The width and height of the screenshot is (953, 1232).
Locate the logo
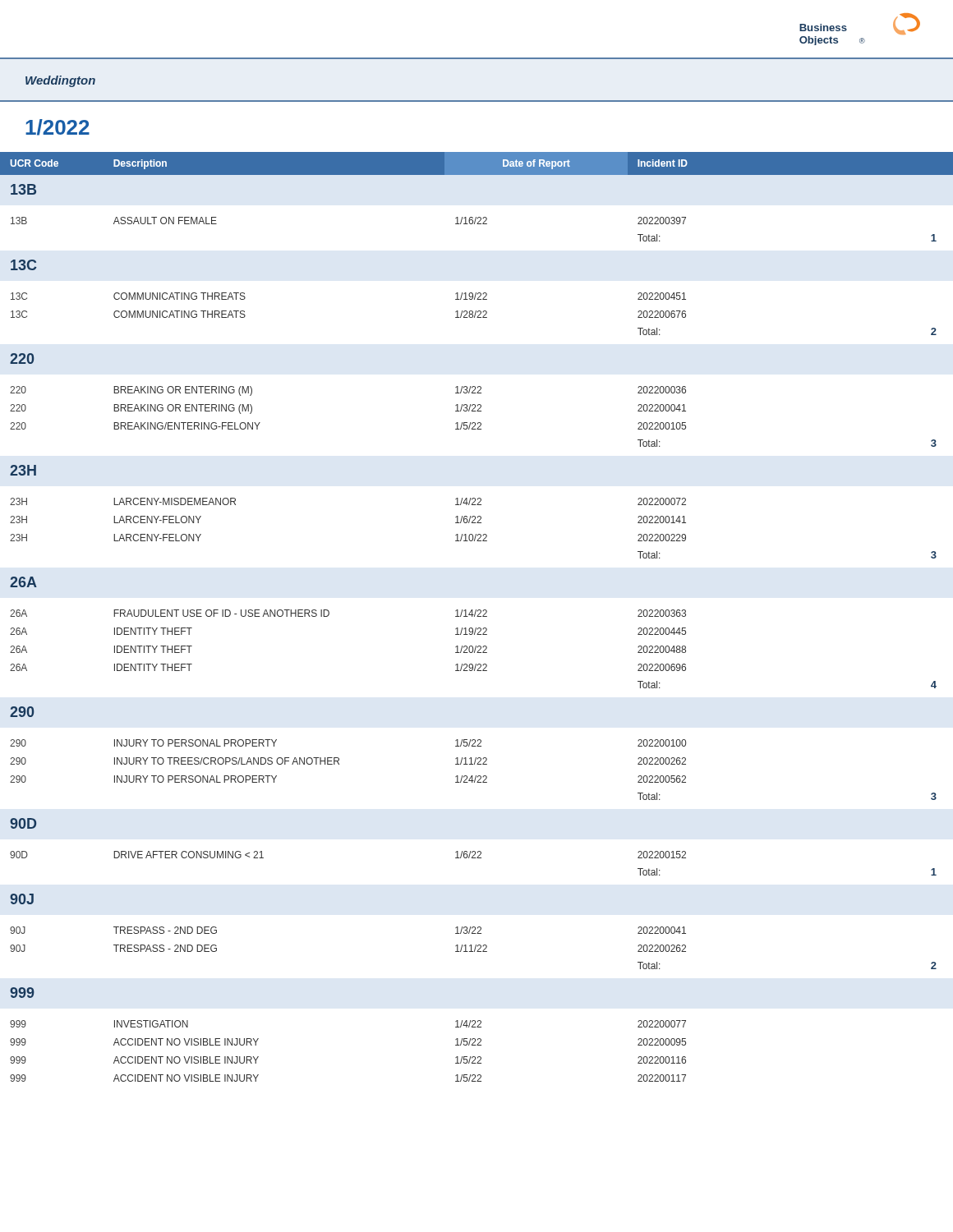pos(863,28)
